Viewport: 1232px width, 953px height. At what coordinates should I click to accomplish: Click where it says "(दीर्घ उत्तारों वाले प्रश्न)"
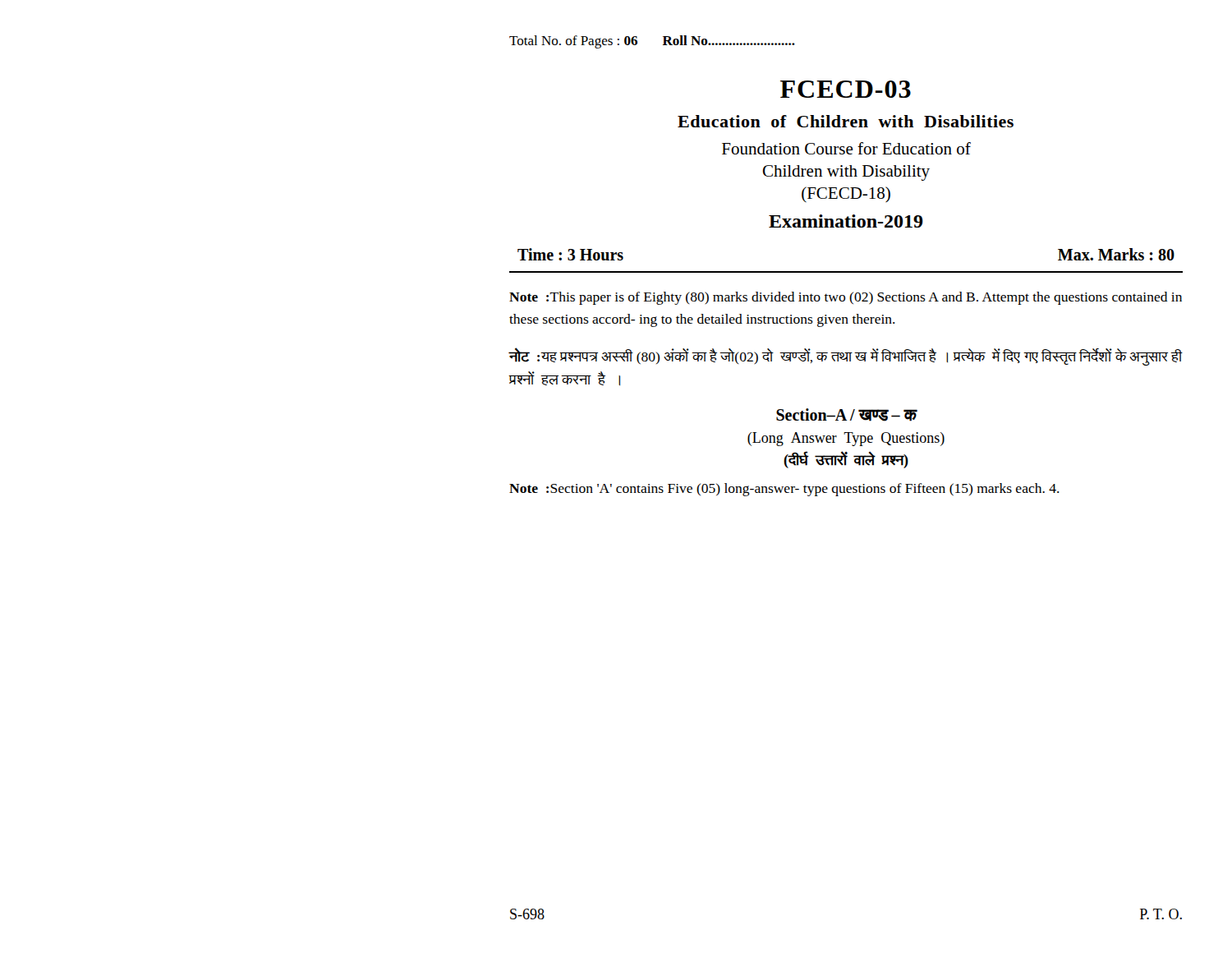pyautogui.click(x=846, y=461)
